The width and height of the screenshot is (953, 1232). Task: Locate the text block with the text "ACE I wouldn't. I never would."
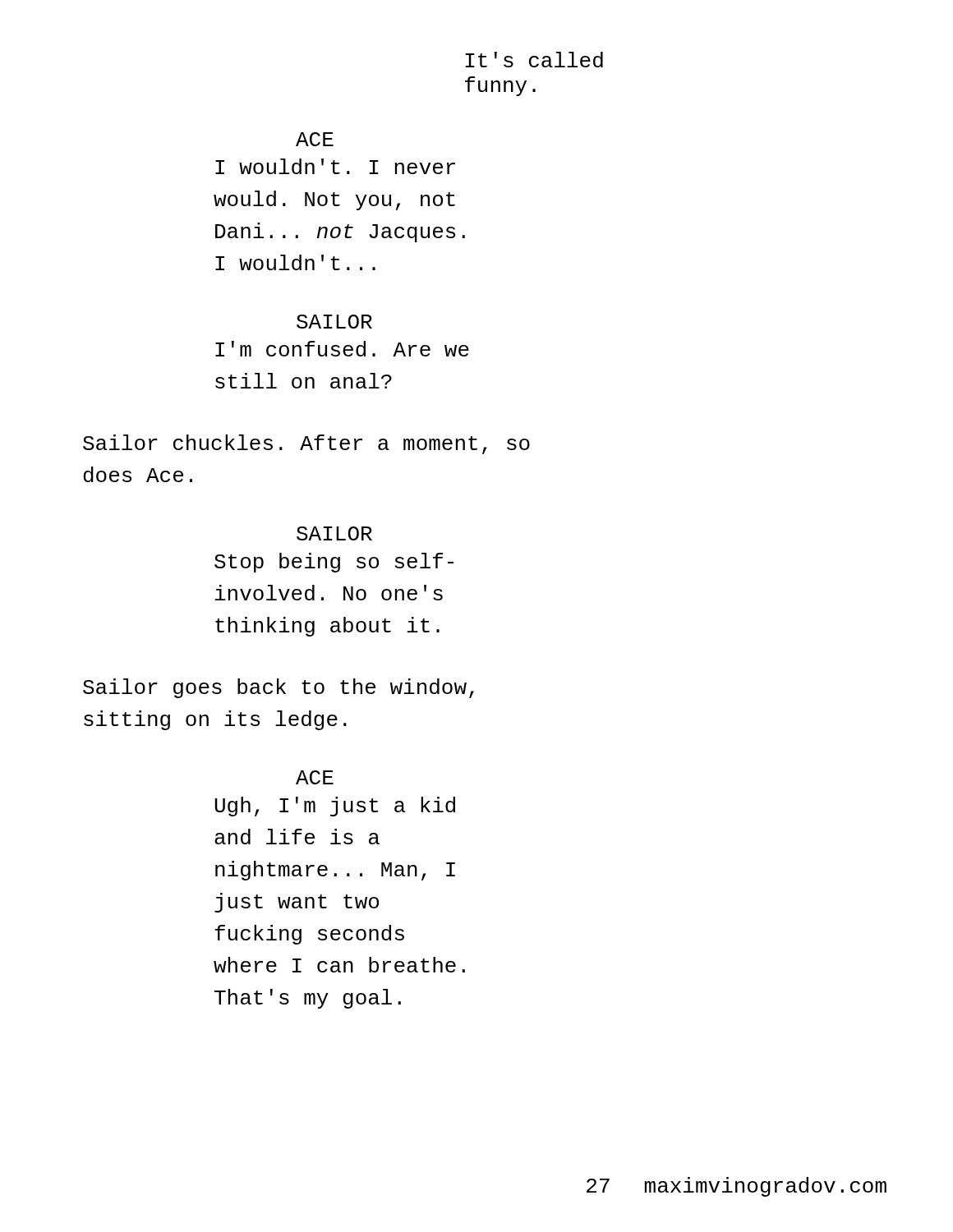coord(315,139)
